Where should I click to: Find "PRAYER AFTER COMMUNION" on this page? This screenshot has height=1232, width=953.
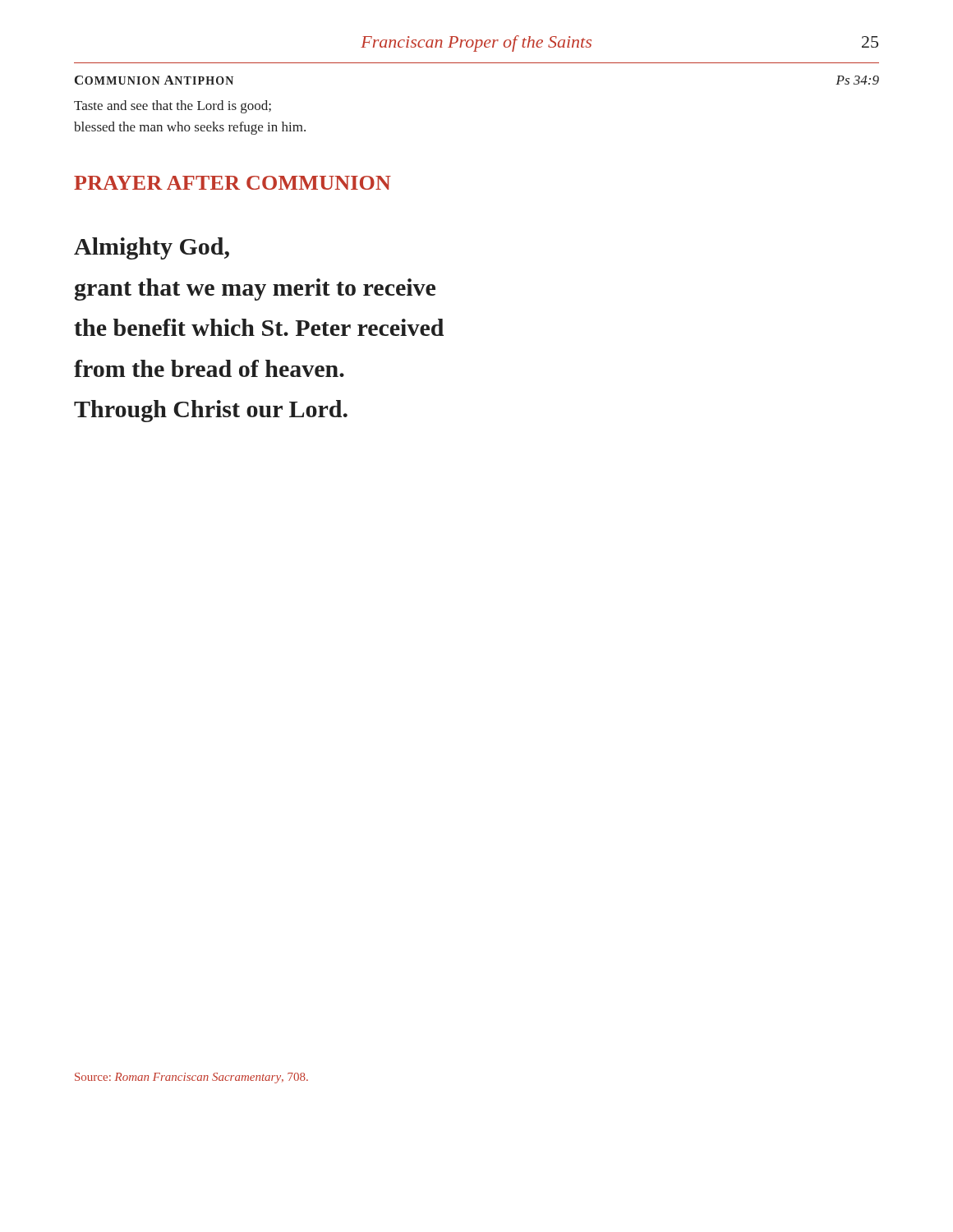pos(233,183)
